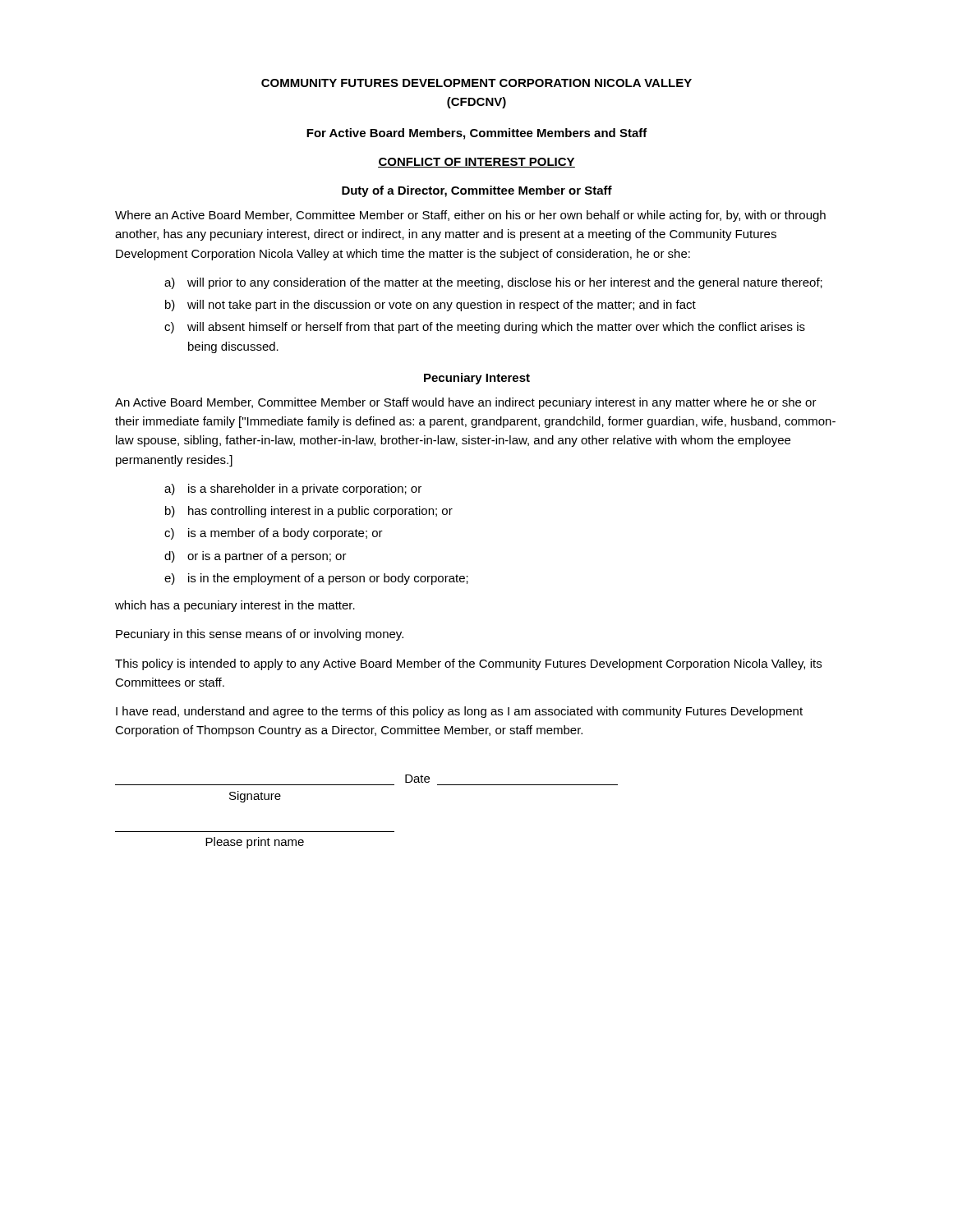The image size is (953, 1232).
Task: Point to the text block starting "An Active Board Member, Committee"
Action: [475, 430]
